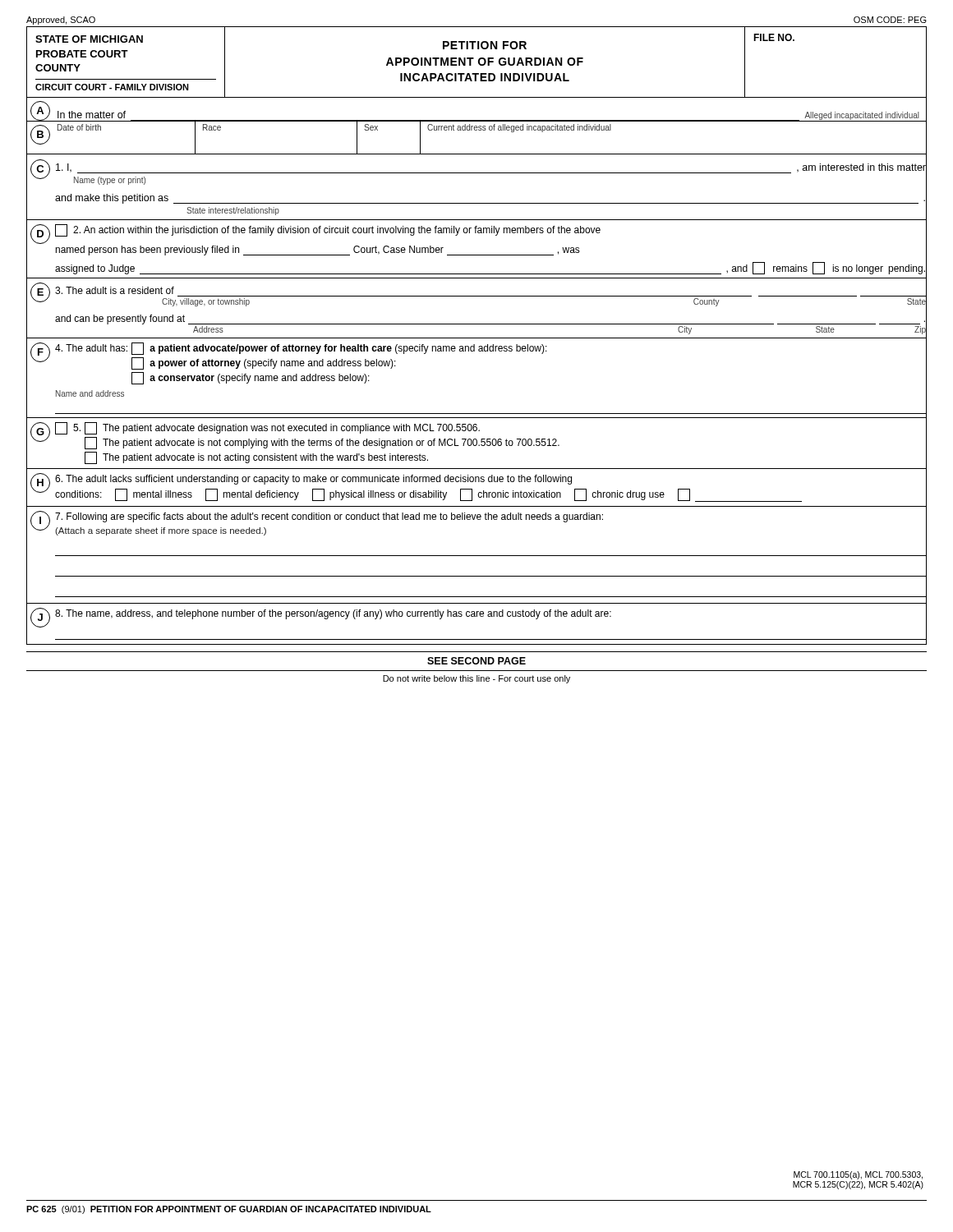Find the text block containing "G 5. The patient advocate"
This screenshot has height=1232, width=953.
pyautogui.click(x=478, y=443)
